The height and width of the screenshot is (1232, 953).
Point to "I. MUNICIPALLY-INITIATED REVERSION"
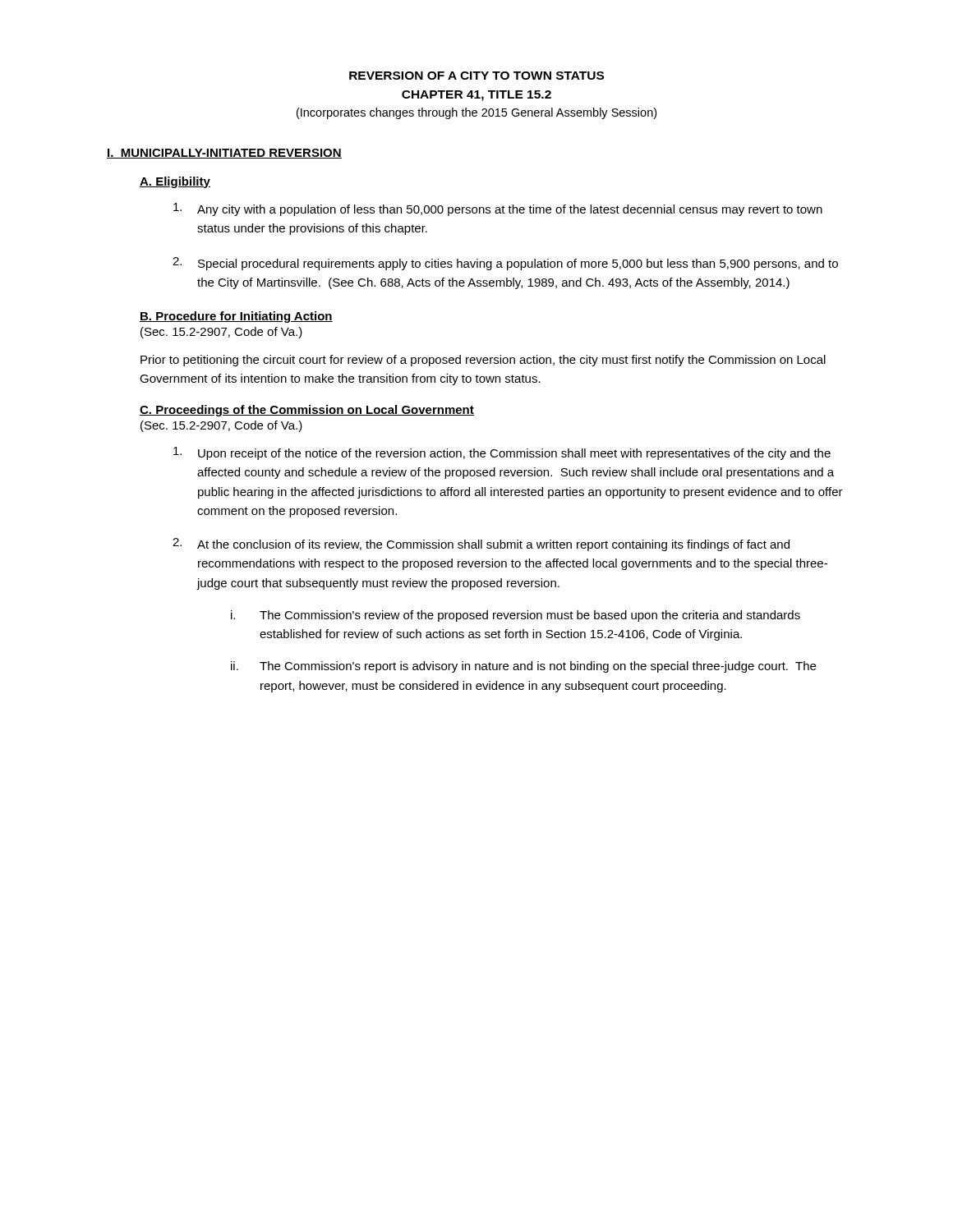[x=224, y=152]
